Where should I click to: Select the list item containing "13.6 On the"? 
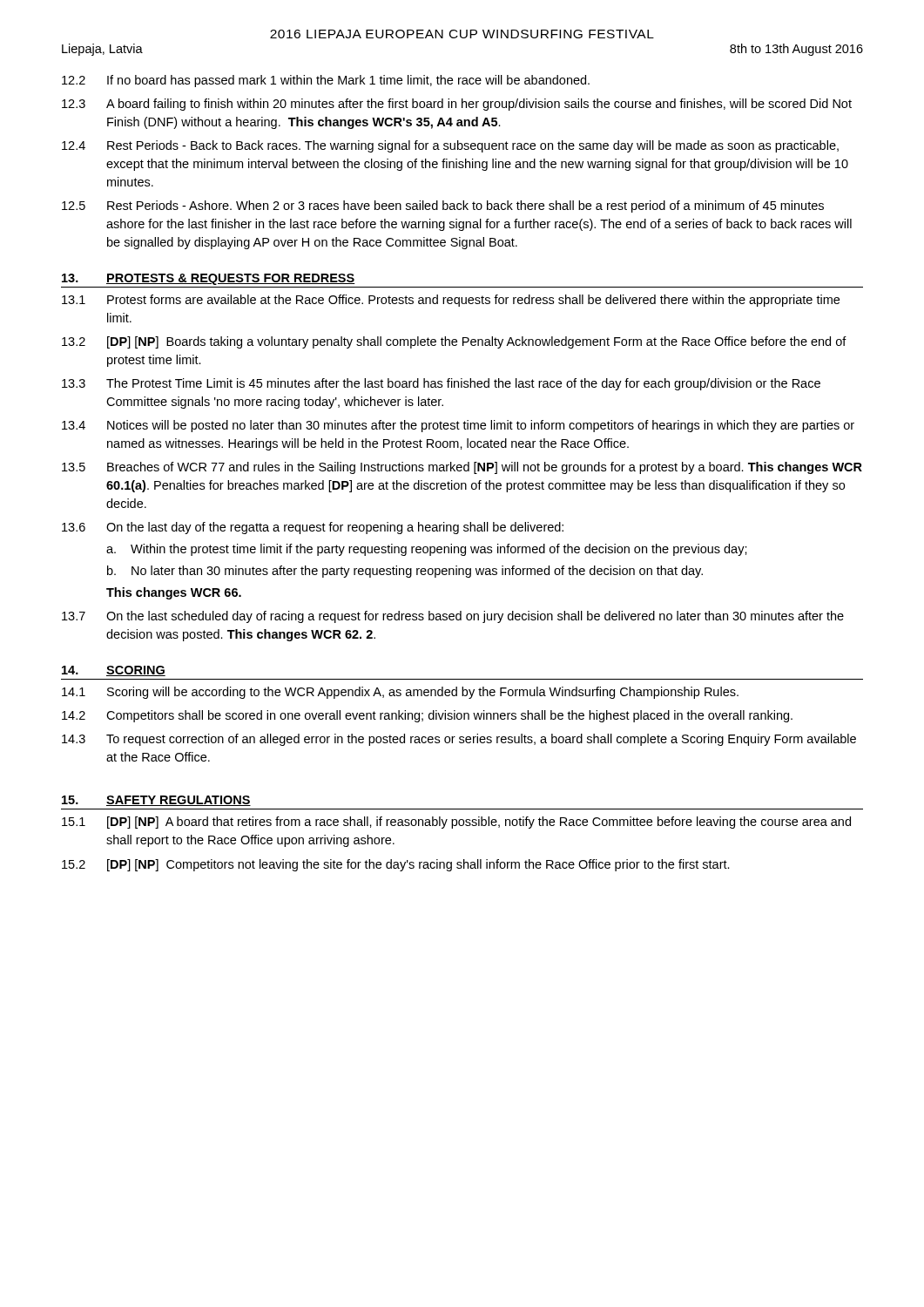tap(462, 561)
